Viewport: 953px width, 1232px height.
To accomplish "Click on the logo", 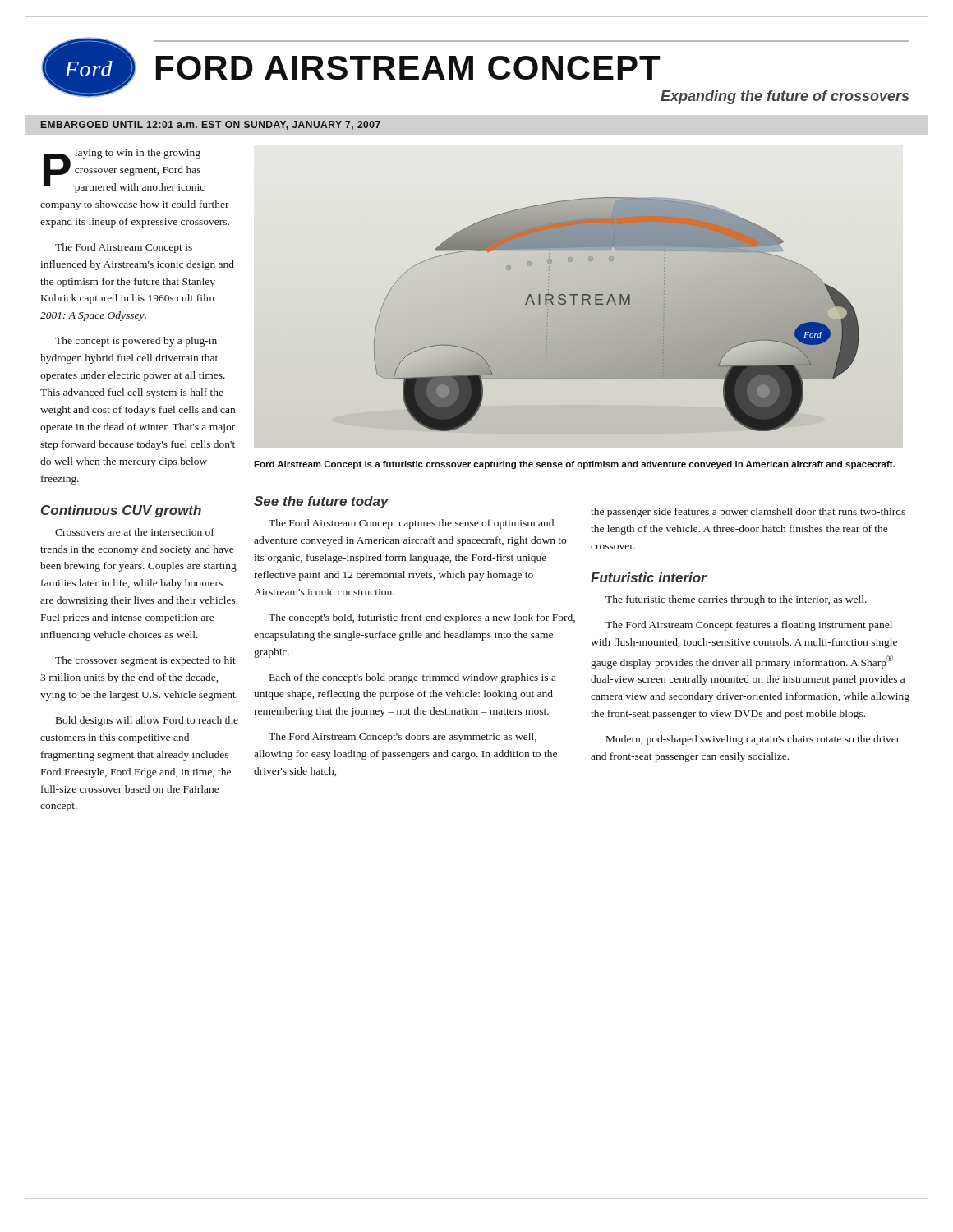I will [90, 68].
